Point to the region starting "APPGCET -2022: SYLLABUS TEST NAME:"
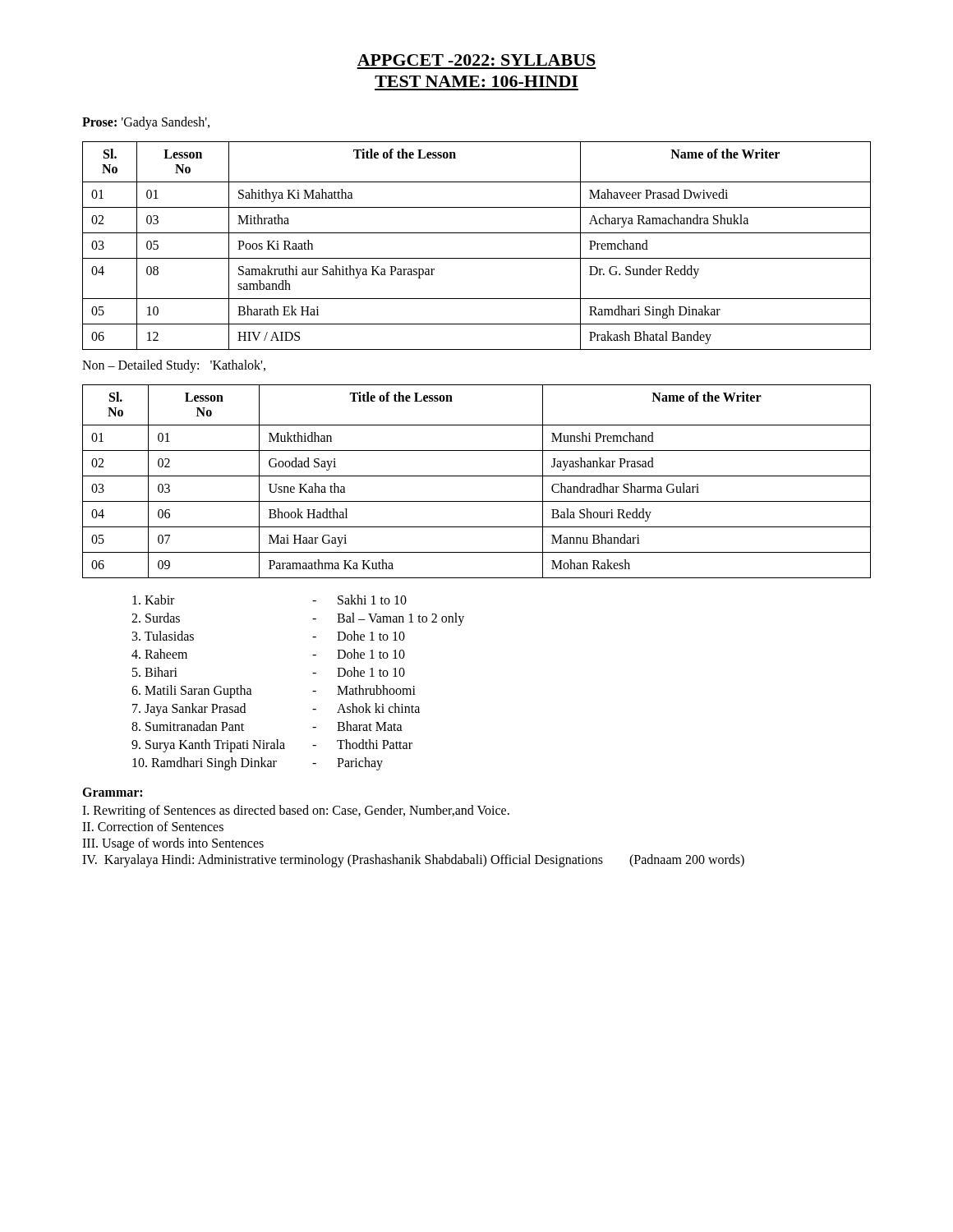The width and height of the screenshot is (953, 1232). pyautogui.click(x=476, y=71)
